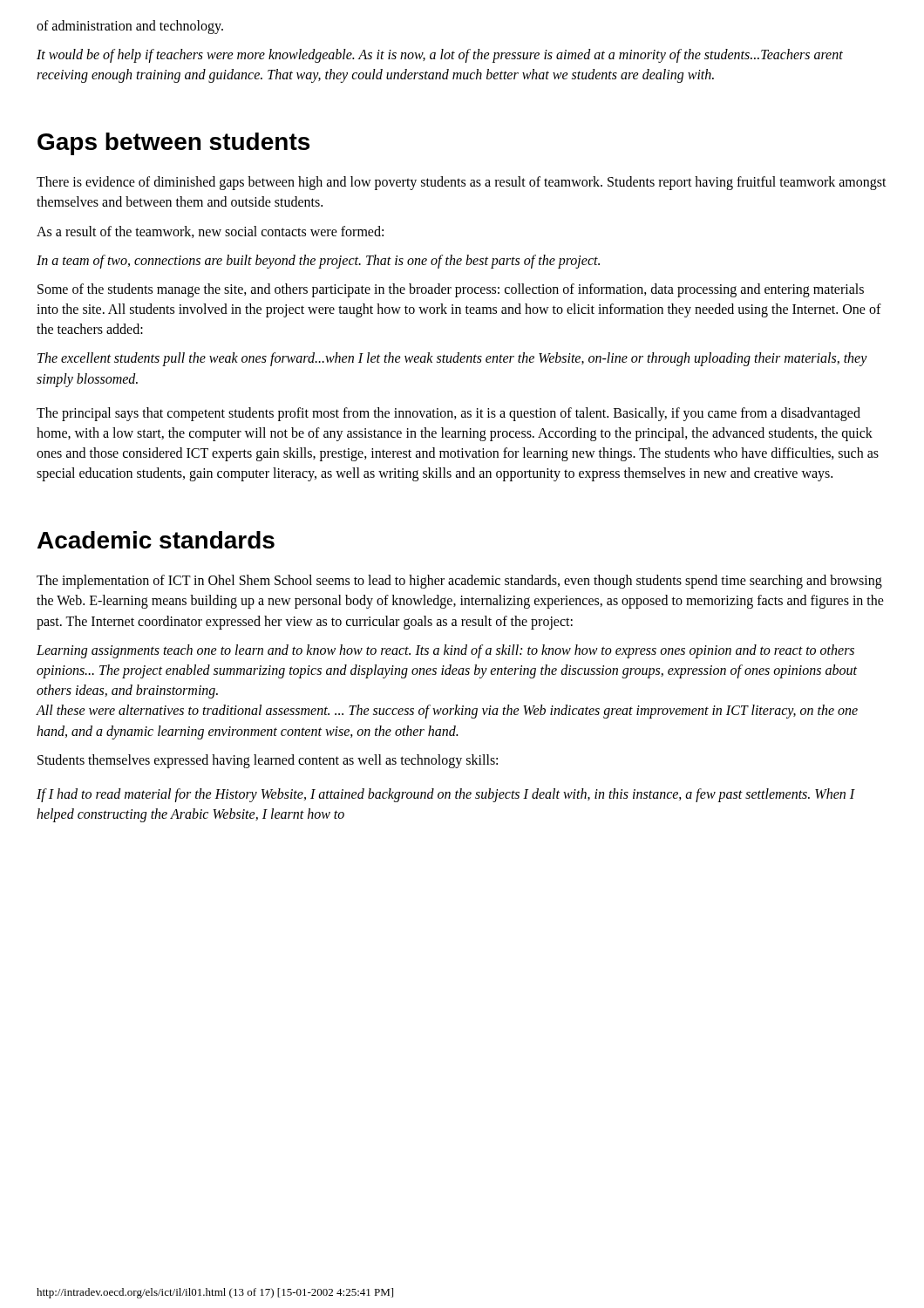924x1308 pixels.
Task: Locate the text block with the text "If I had to read"
Action: point(445,804)
